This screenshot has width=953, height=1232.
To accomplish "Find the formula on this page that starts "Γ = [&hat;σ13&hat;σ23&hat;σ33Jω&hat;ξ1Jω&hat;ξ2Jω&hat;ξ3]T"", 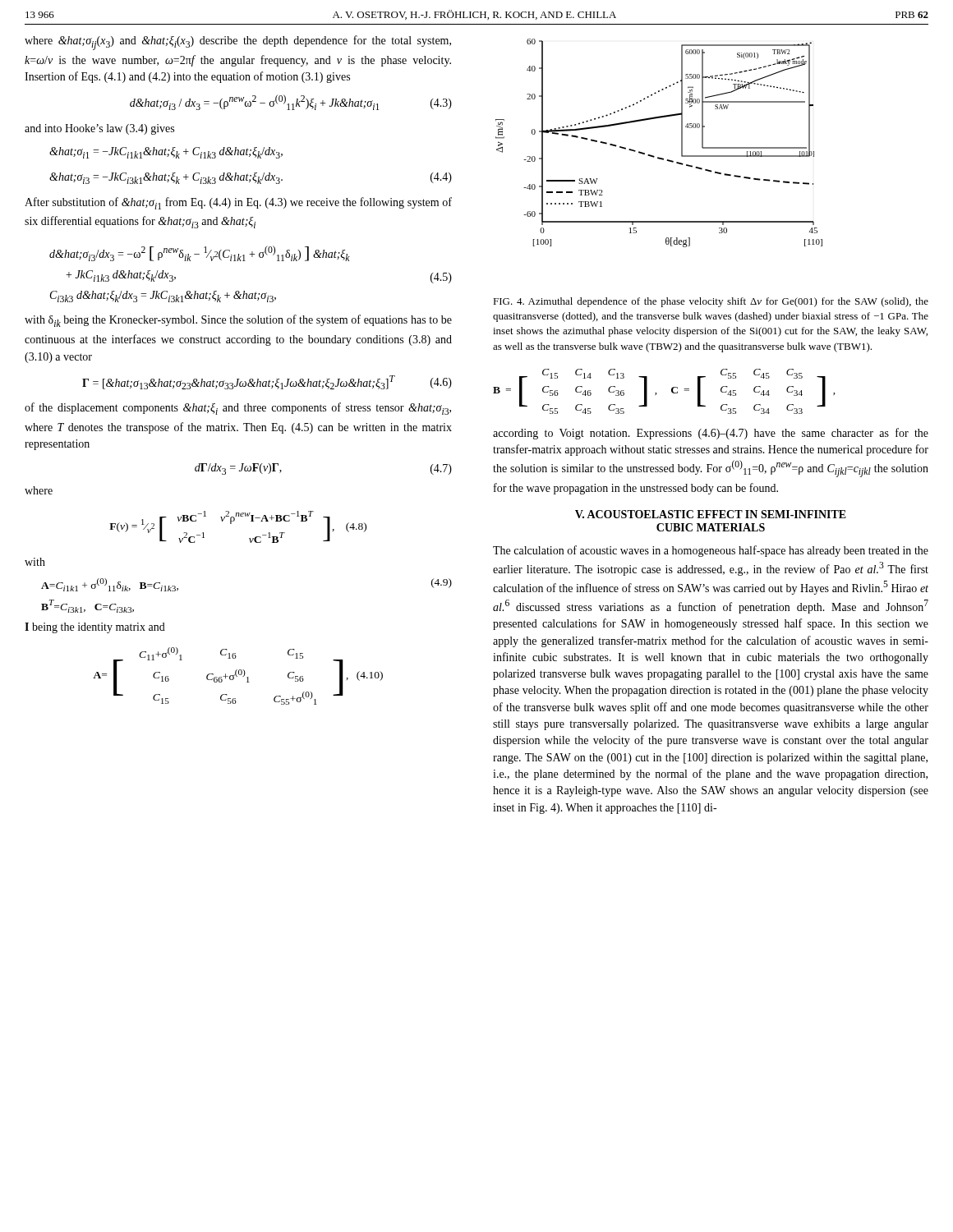I will 267,383.
